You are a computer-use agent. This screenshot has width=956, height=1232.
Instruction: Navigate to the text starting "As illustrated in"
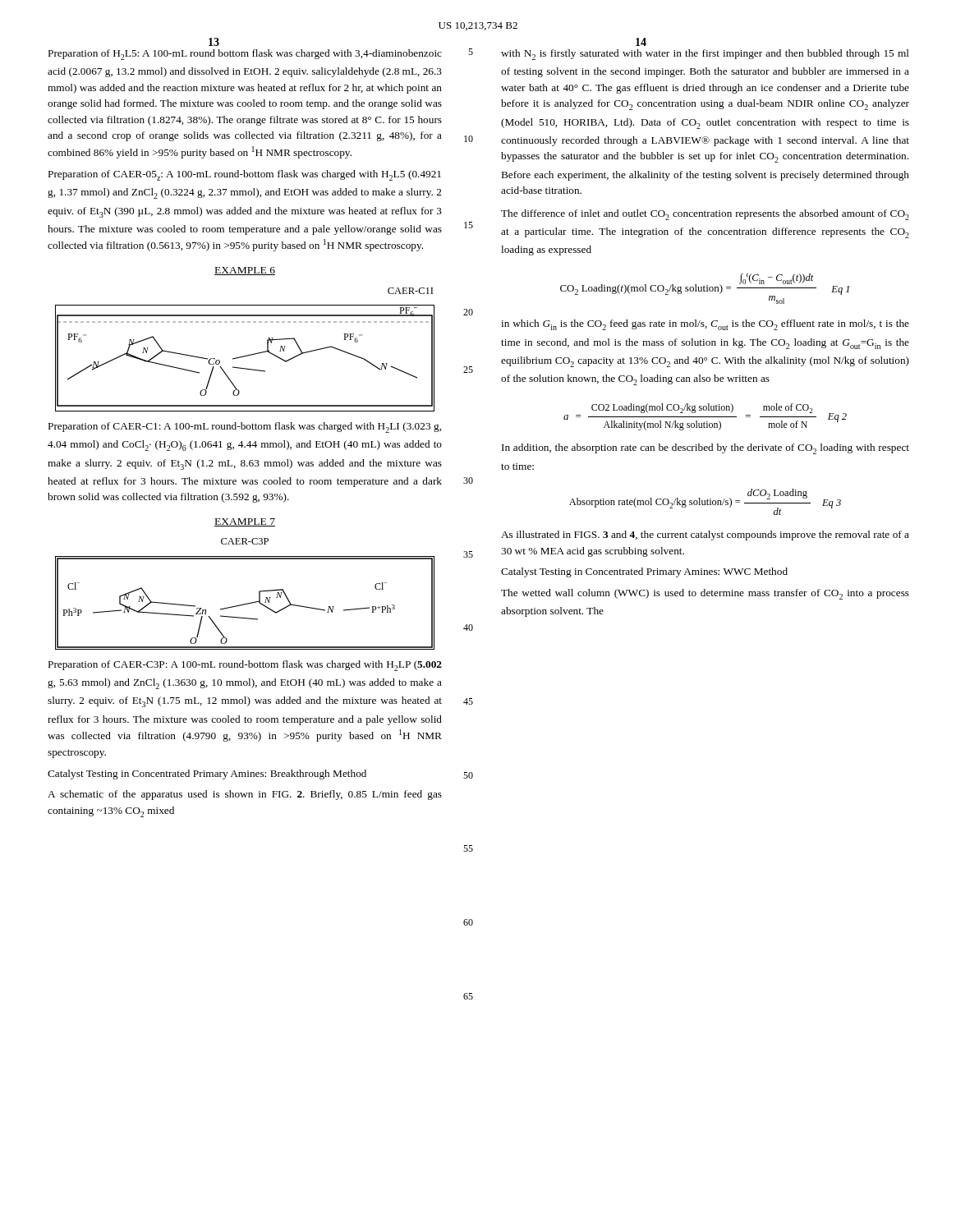pos(705,543)
